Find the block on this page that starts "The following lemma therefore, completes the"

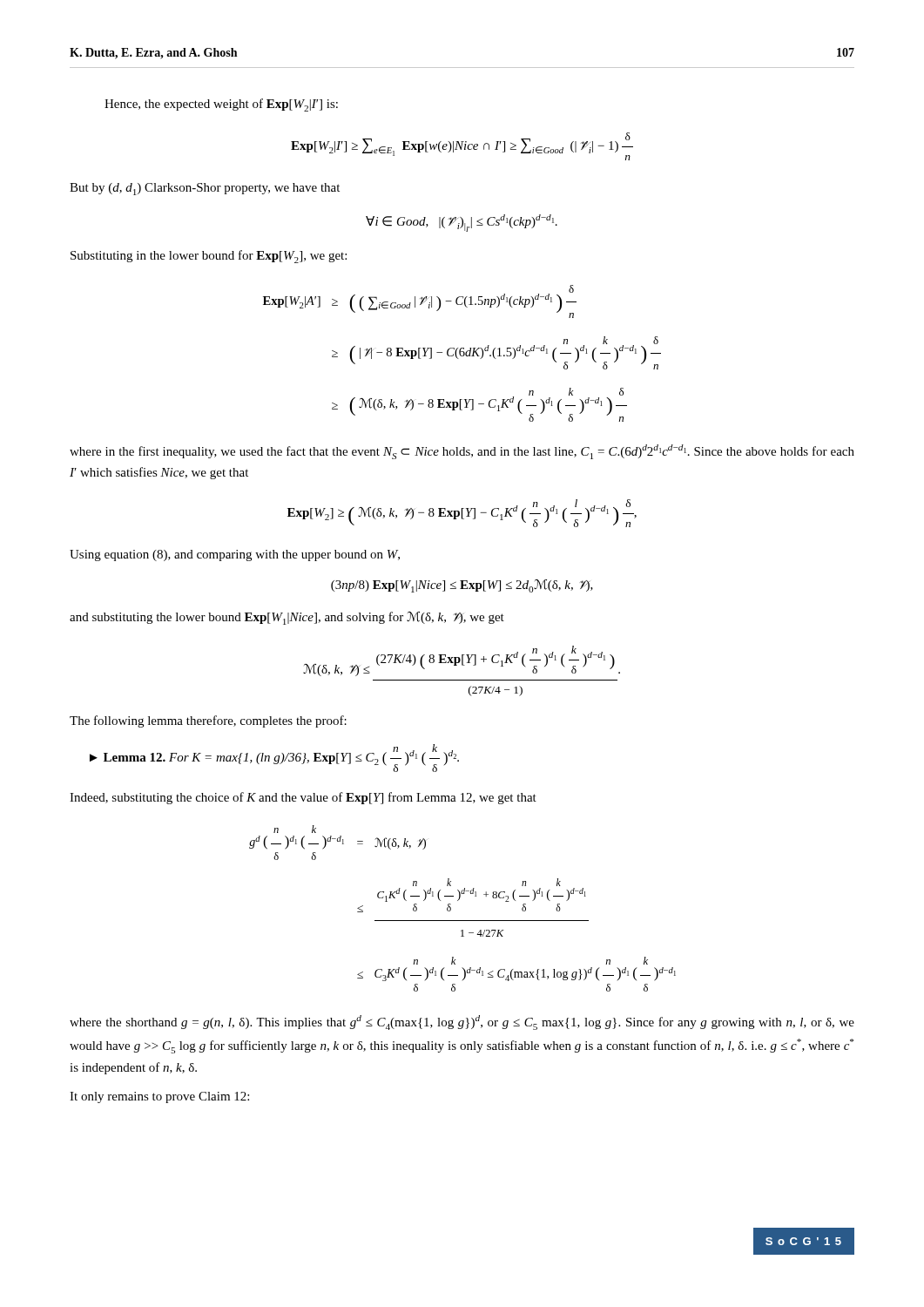(x=208, y=721)
